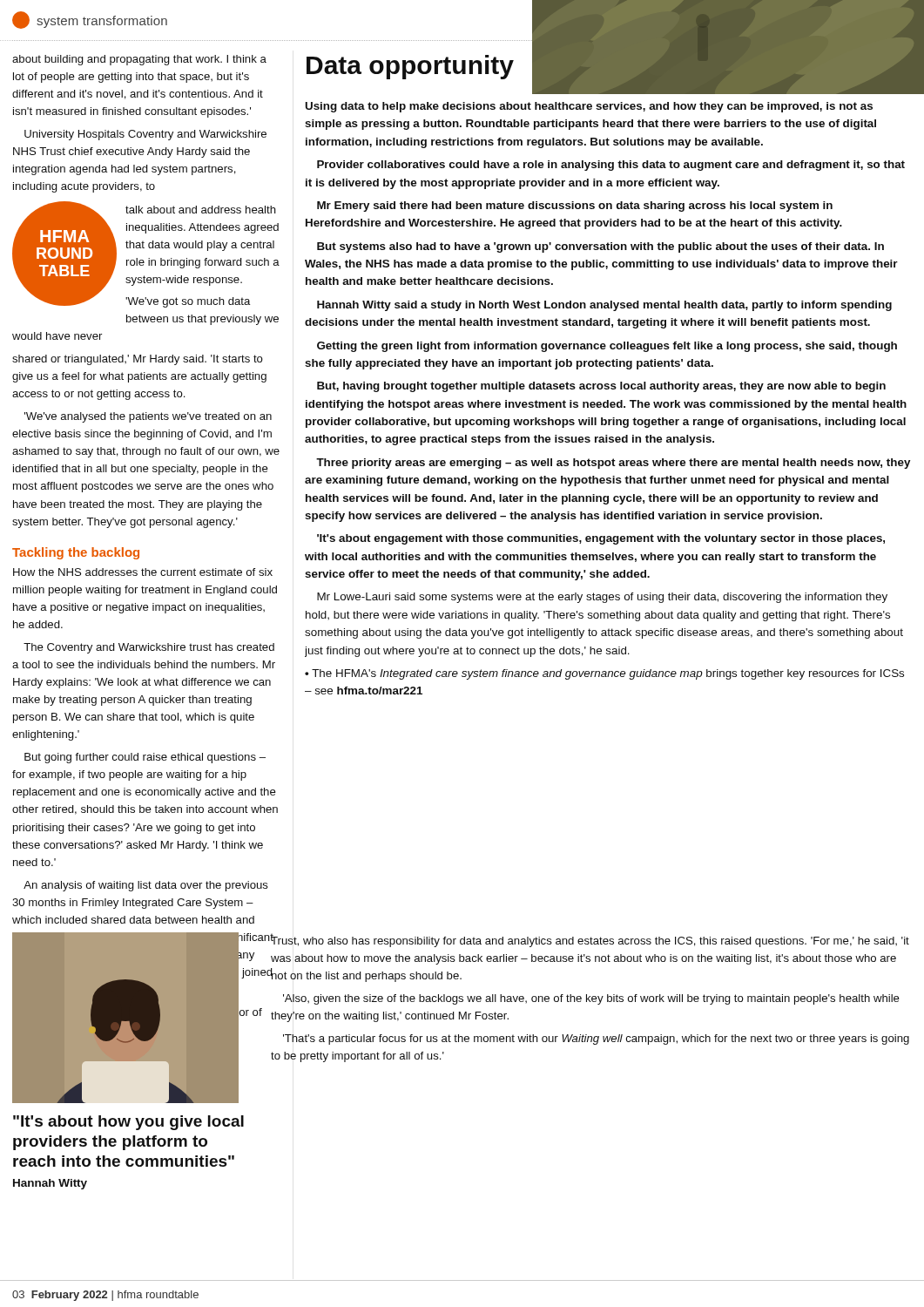The width and height of the screenshot is (924, 1307).
Task: Click on the section header with the text "Tackling the backlog"
Action: [x=76, y=552]
